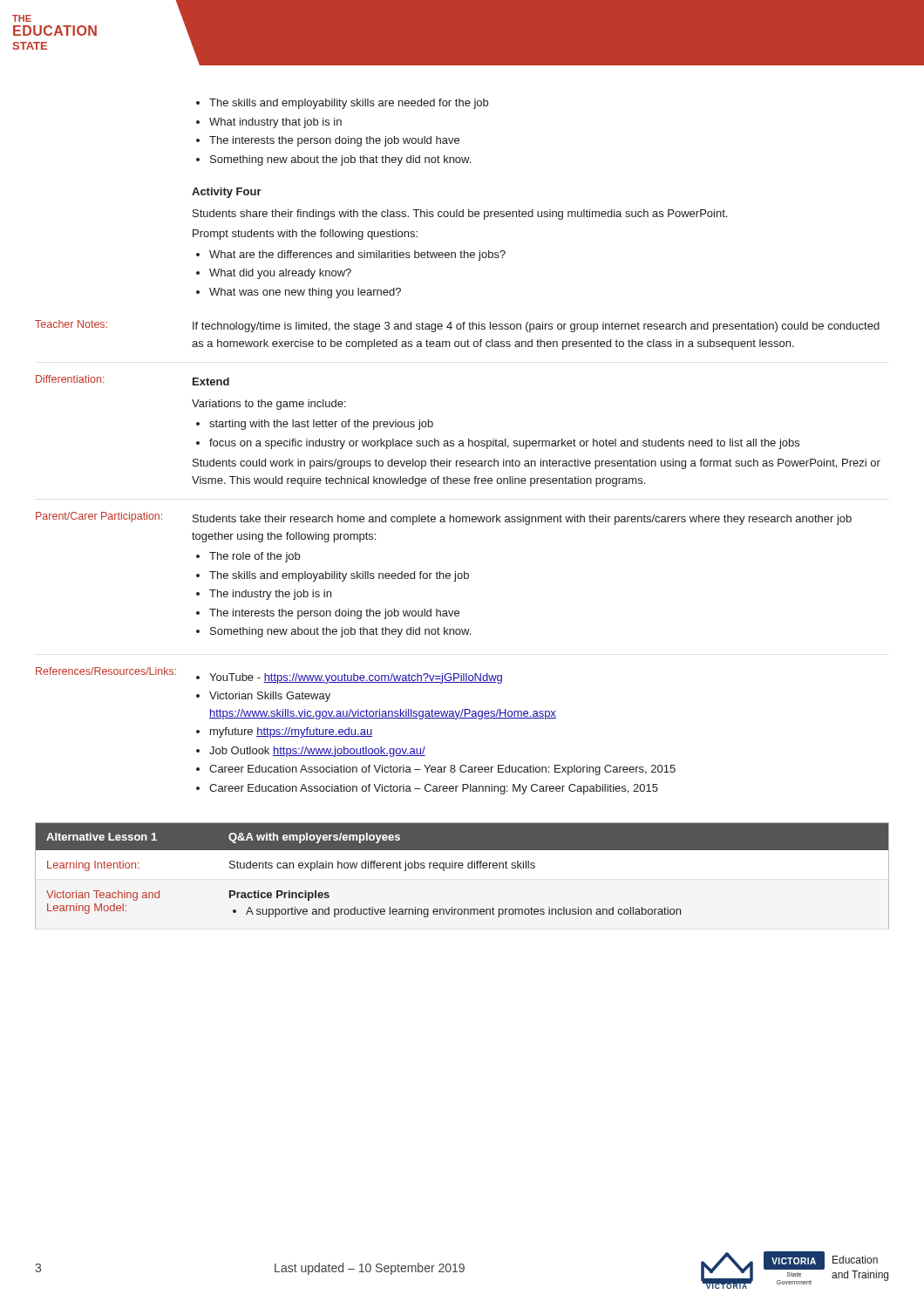
Task: Select the text block that reads "Students could work in pairs/groups"
Action: tap(536, 471)
